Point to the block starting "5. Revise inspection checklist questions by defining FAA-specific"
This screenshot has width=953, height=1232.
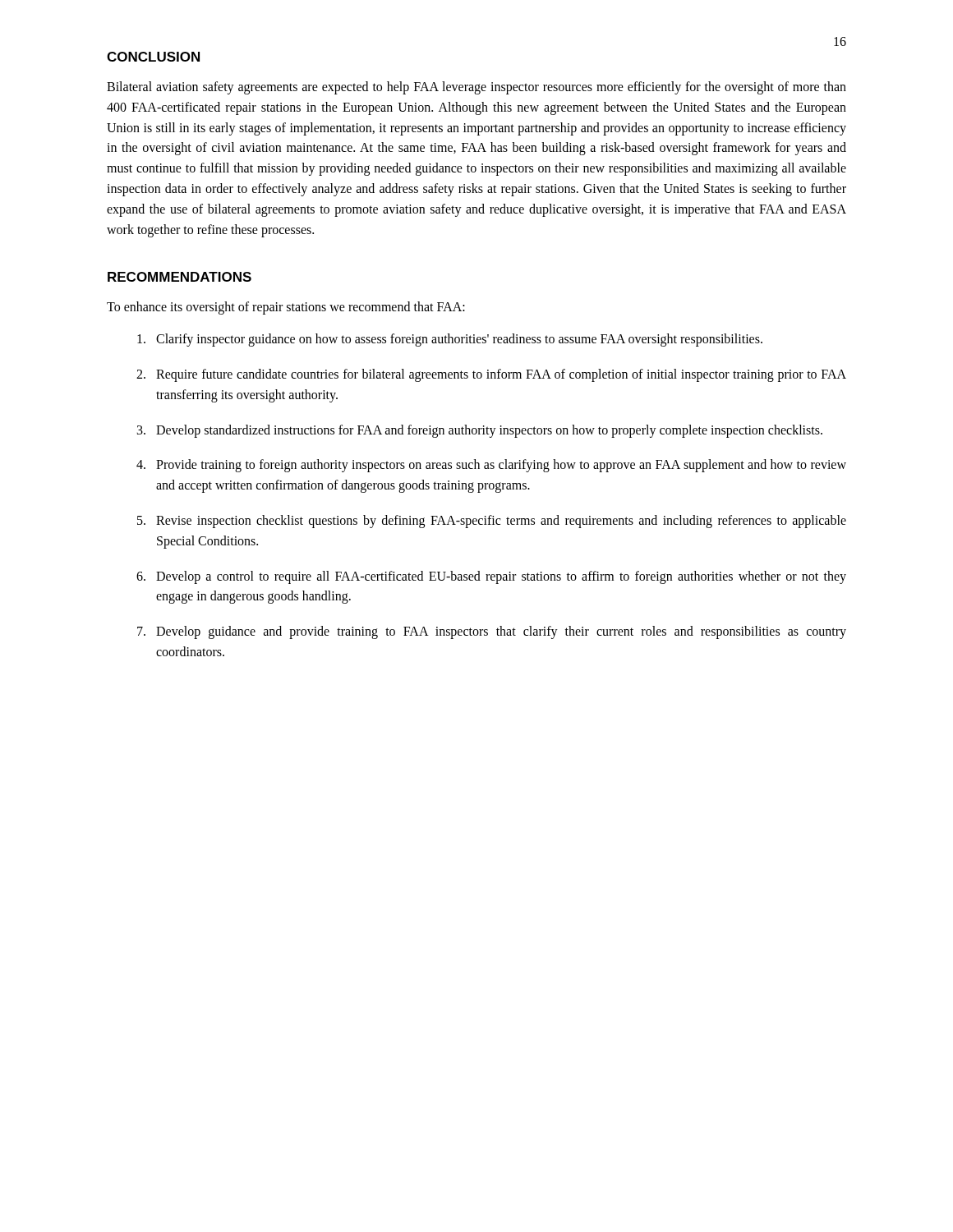pos(476,531)
